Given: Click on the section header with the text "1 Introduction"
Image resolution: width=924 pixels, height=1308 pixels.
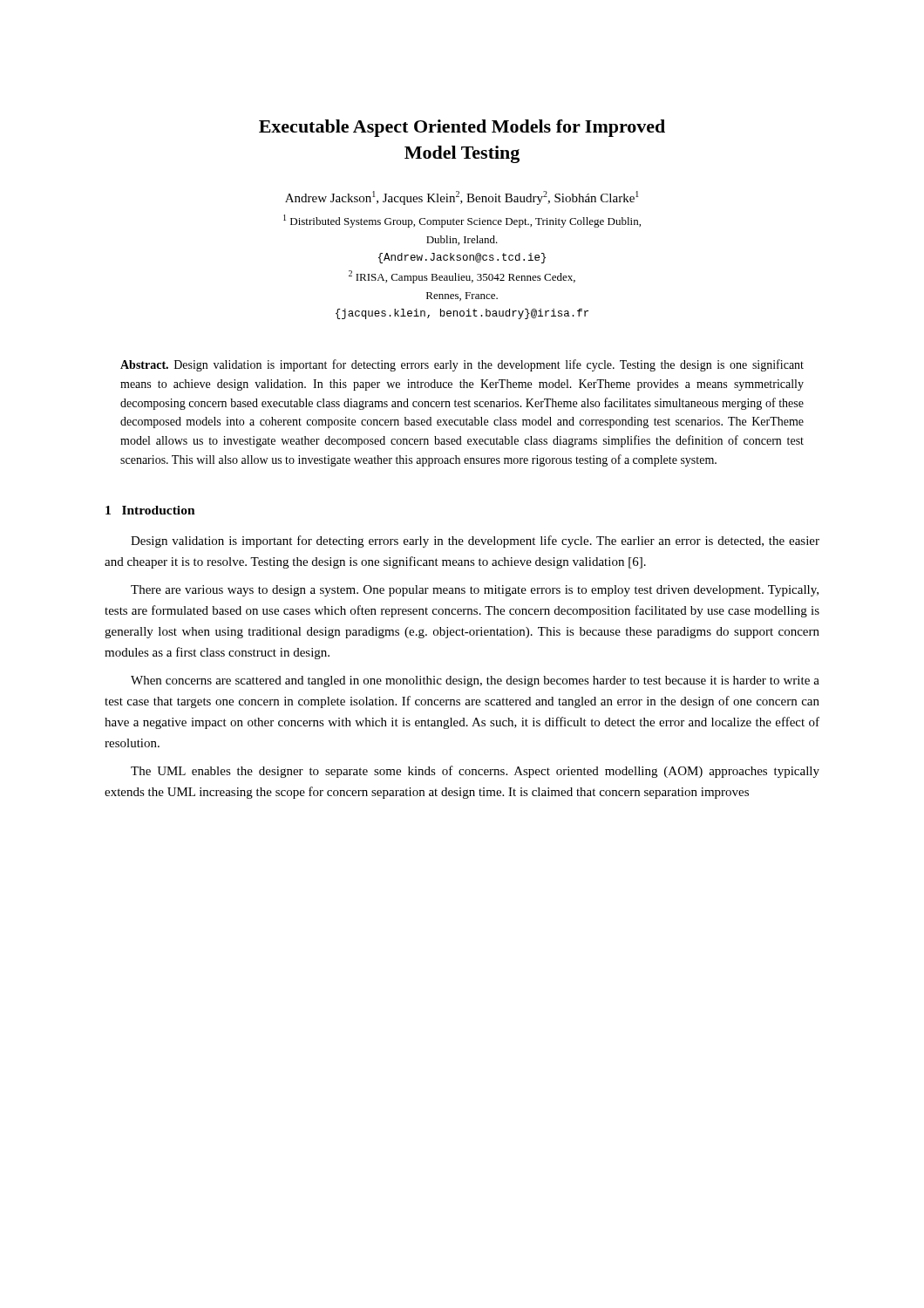Looking at the screenshot, I should pyautogui.click(x=150, y=510).
